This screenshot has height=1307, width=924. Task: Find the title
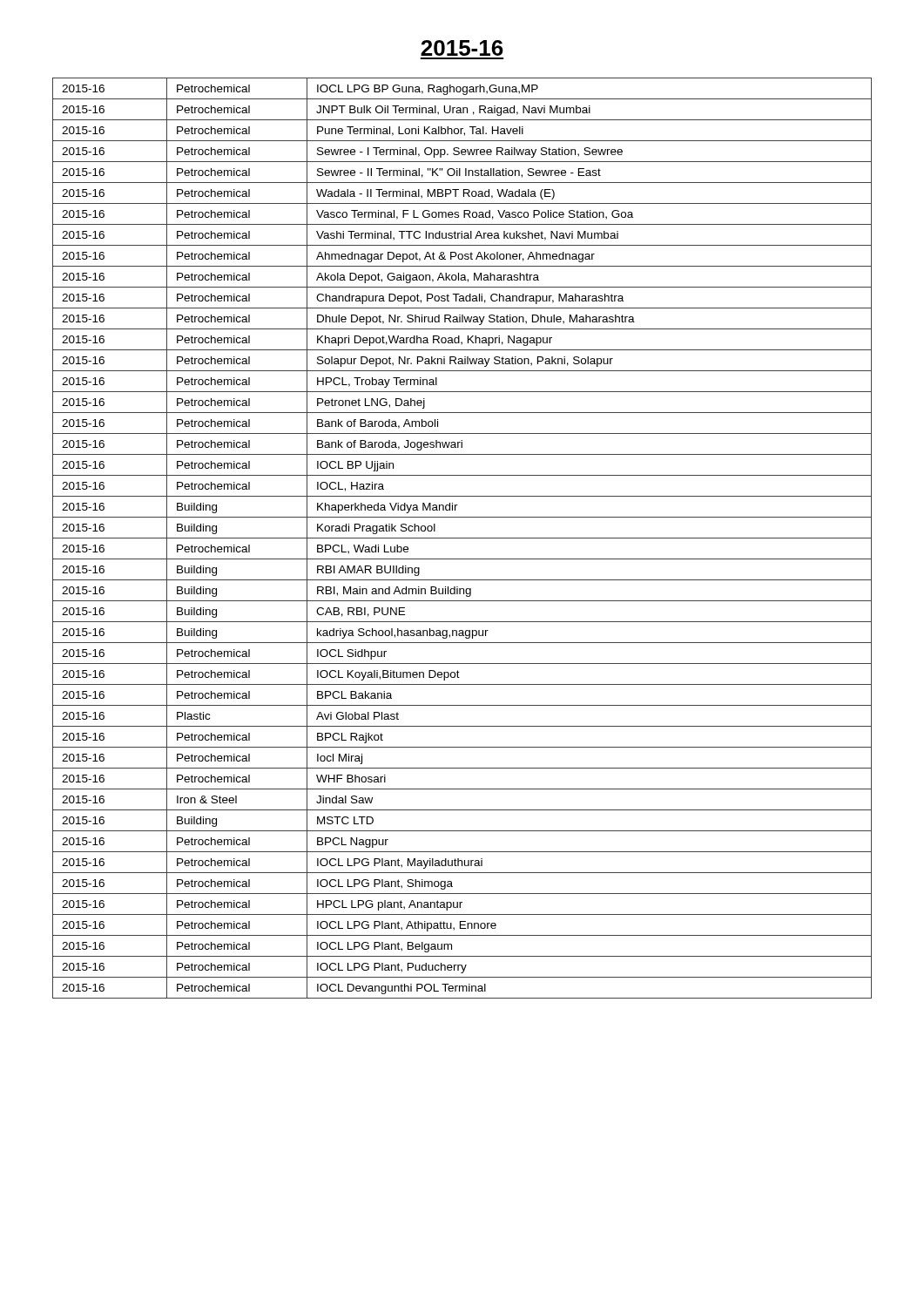462,48
